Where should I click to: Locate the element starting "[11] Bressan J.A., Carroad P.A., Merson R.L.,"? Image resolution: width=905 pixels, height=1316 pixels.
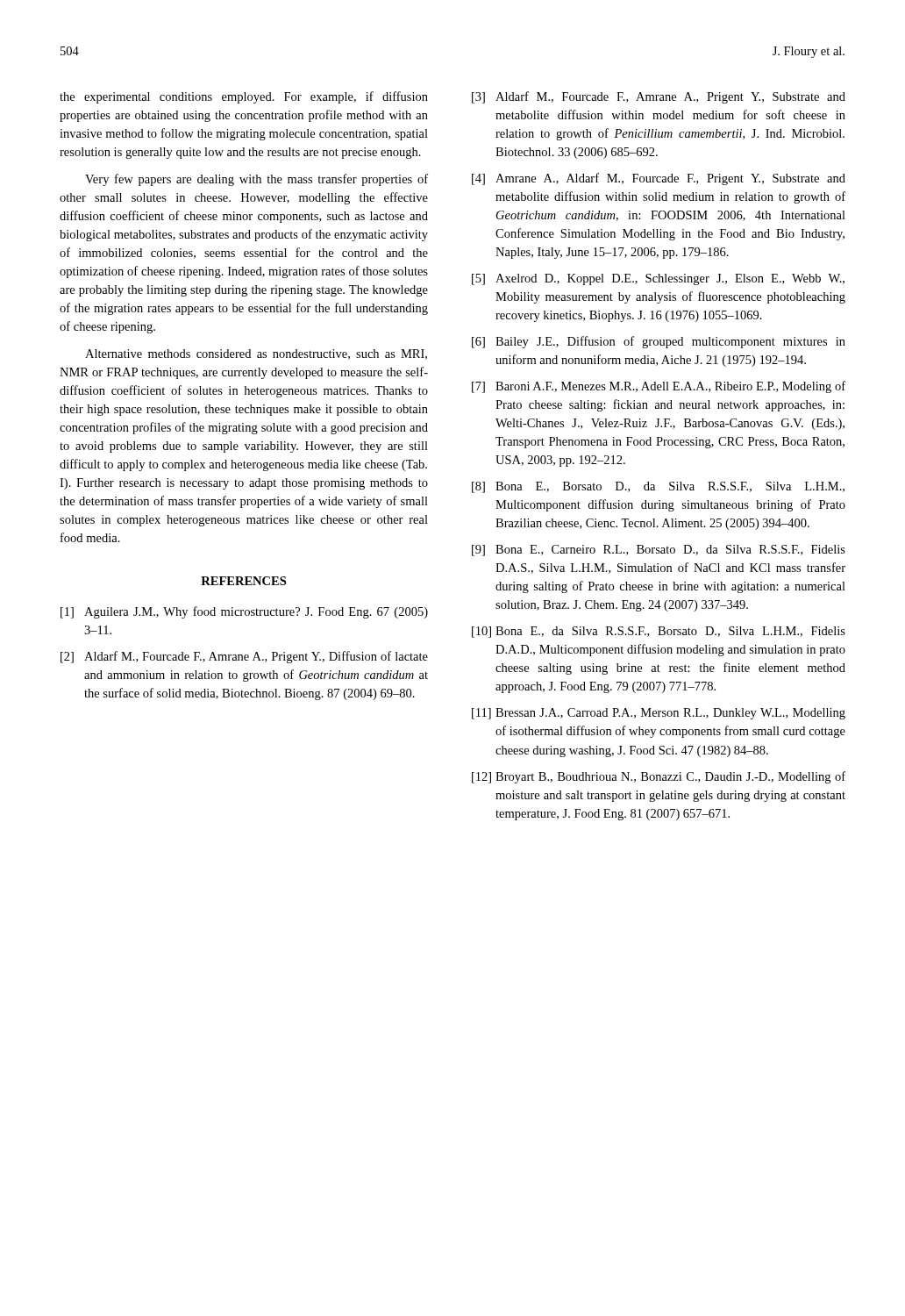[658, 732]
